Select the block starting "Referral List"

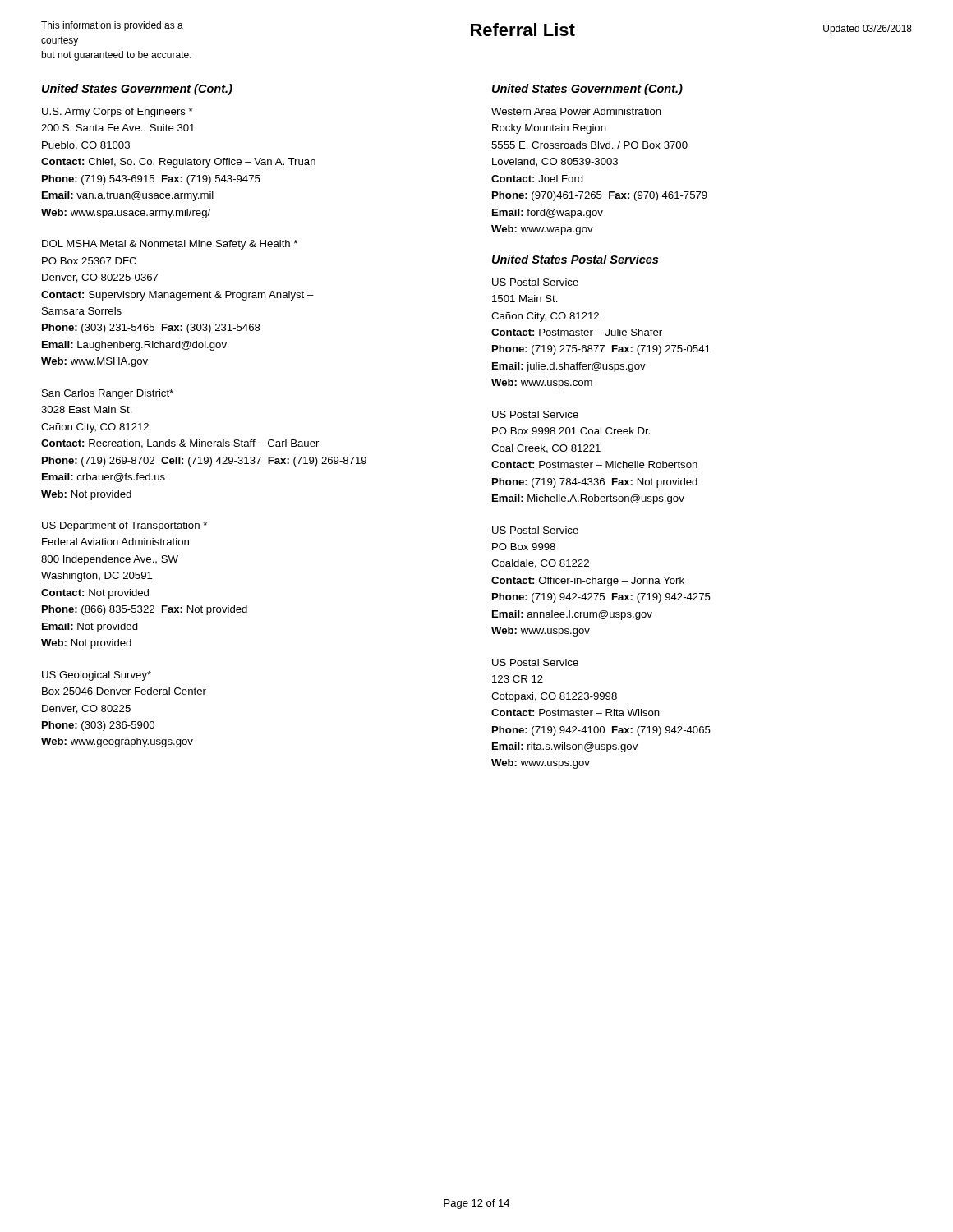click(522, 30)
